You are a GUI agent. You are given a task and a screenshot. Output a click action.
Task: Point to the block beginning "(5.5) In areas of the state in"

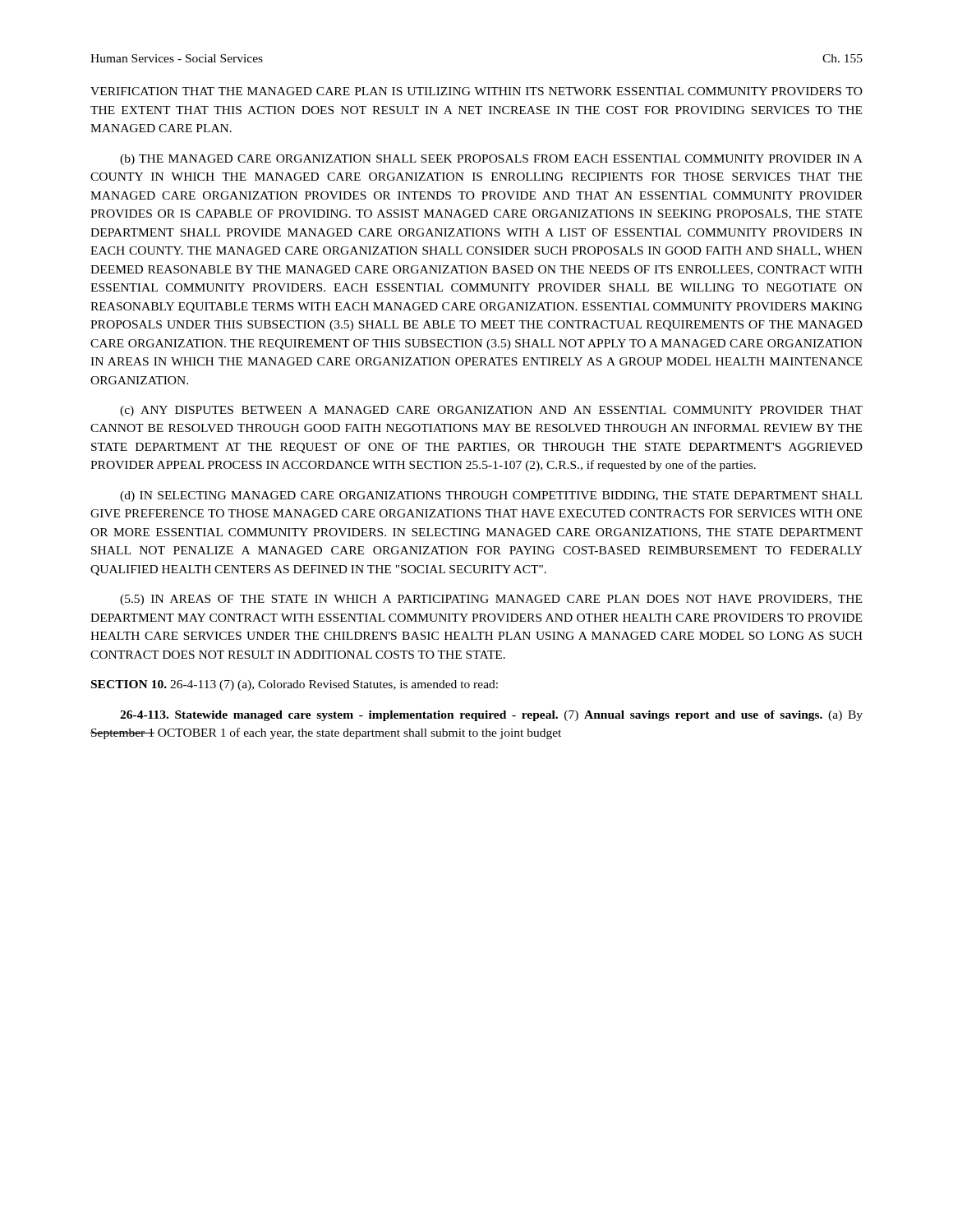[476, 627]
